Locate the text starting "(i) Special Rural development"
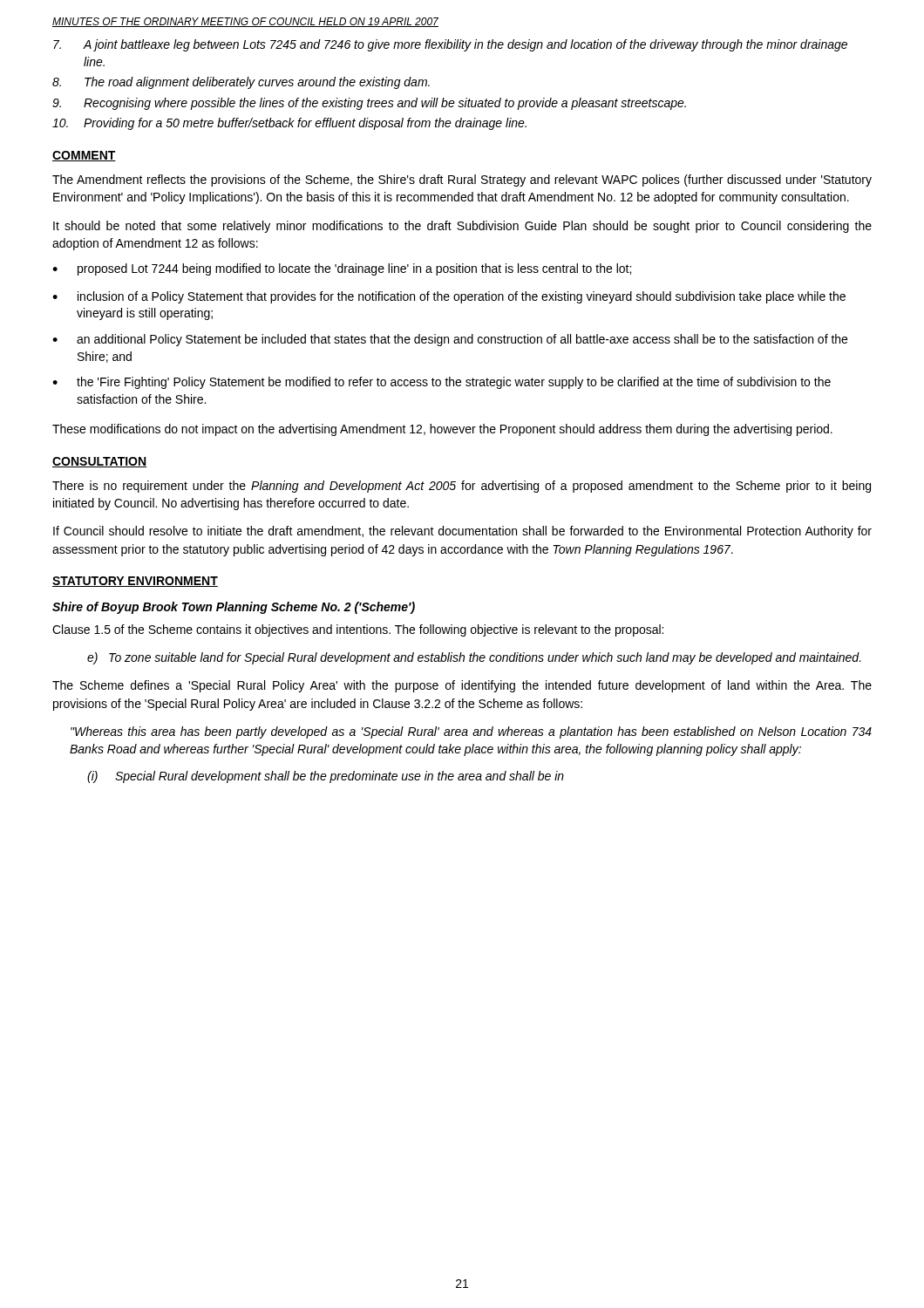 326,776
